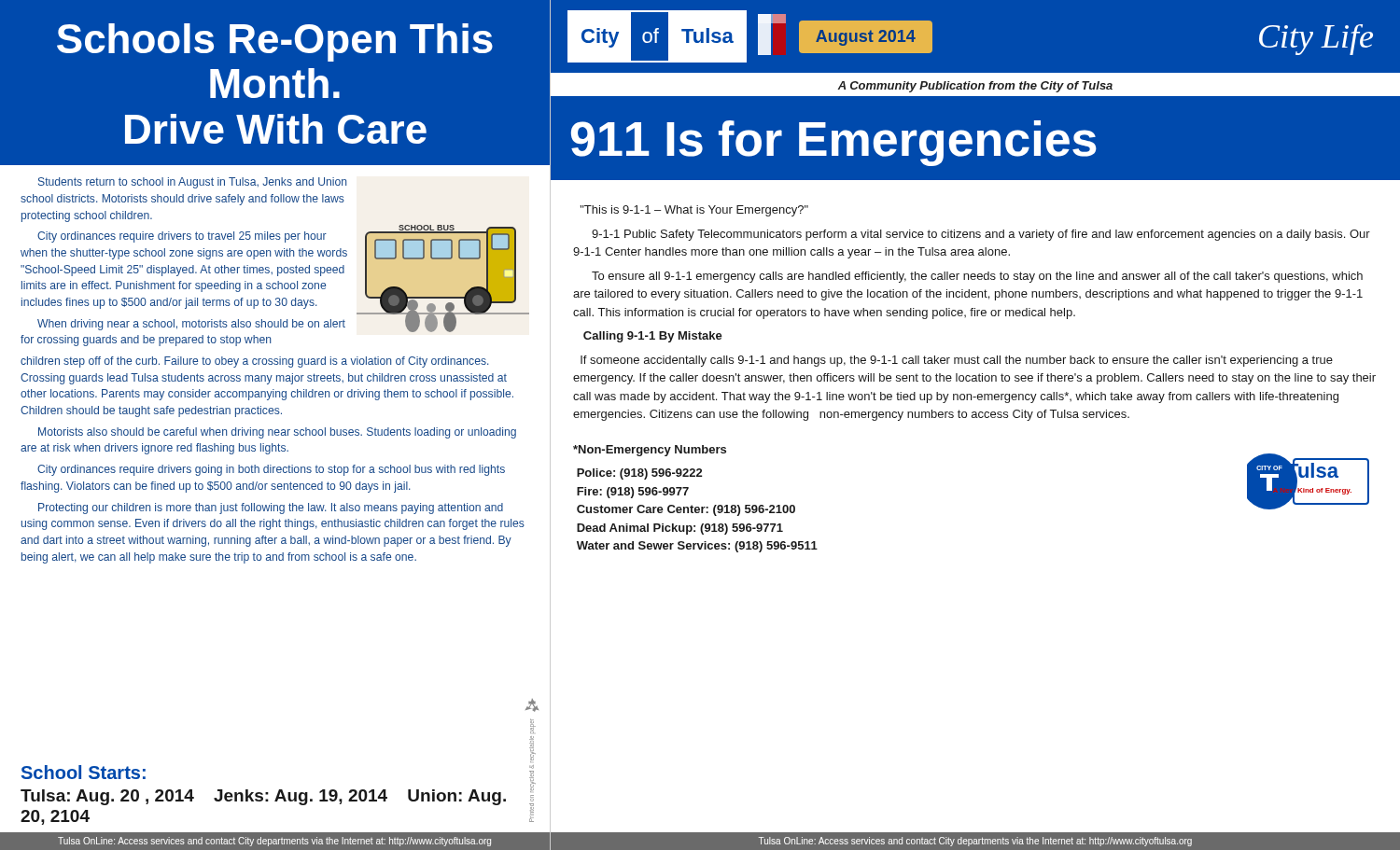Find "Non-Emergency Numbers" on this page
The image size is (1400, 850).
(650, 449)
